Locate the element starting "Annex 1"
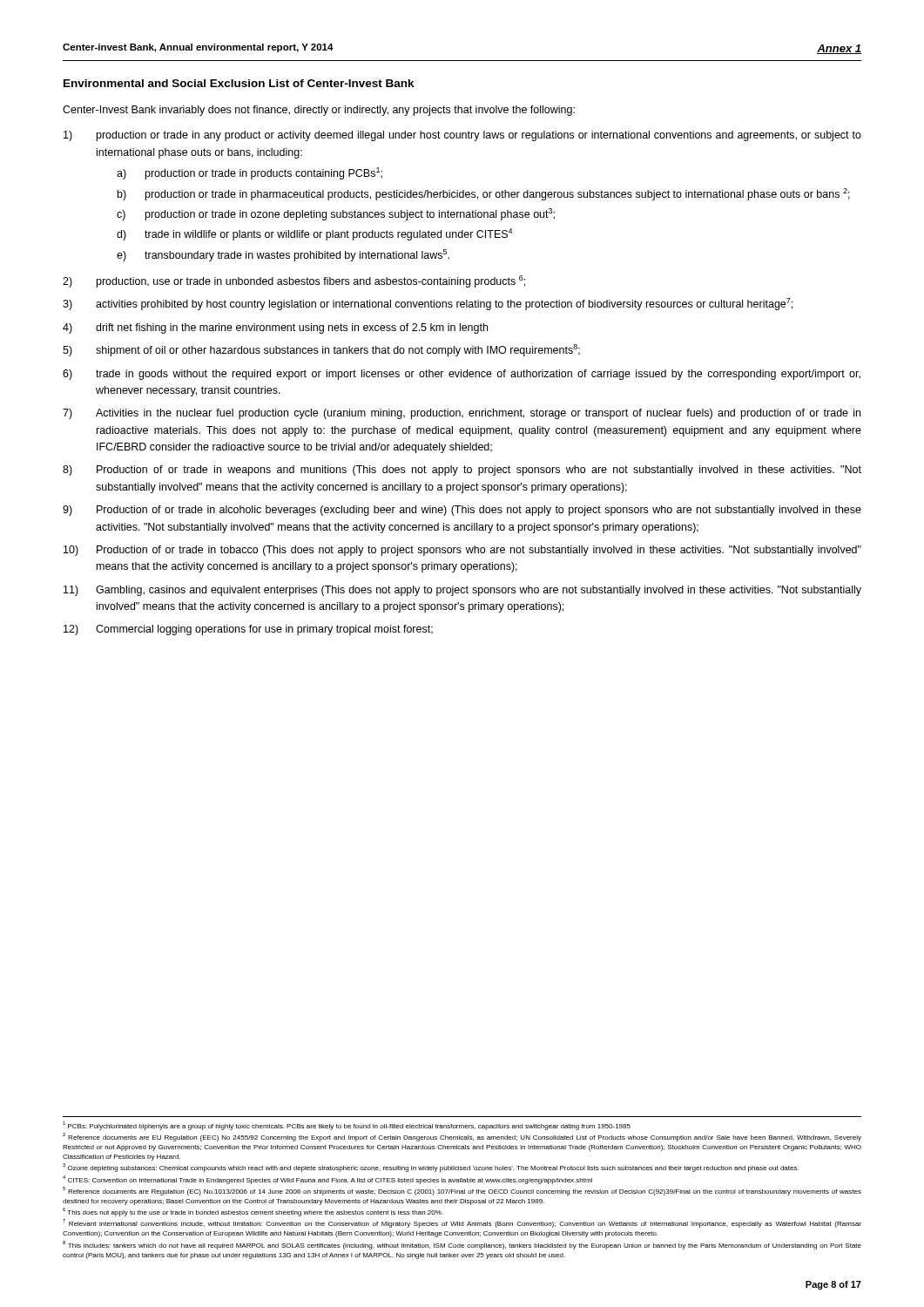Image resolution: width=924 pixels, height=1307 pixels. click(x=839, y=48)
